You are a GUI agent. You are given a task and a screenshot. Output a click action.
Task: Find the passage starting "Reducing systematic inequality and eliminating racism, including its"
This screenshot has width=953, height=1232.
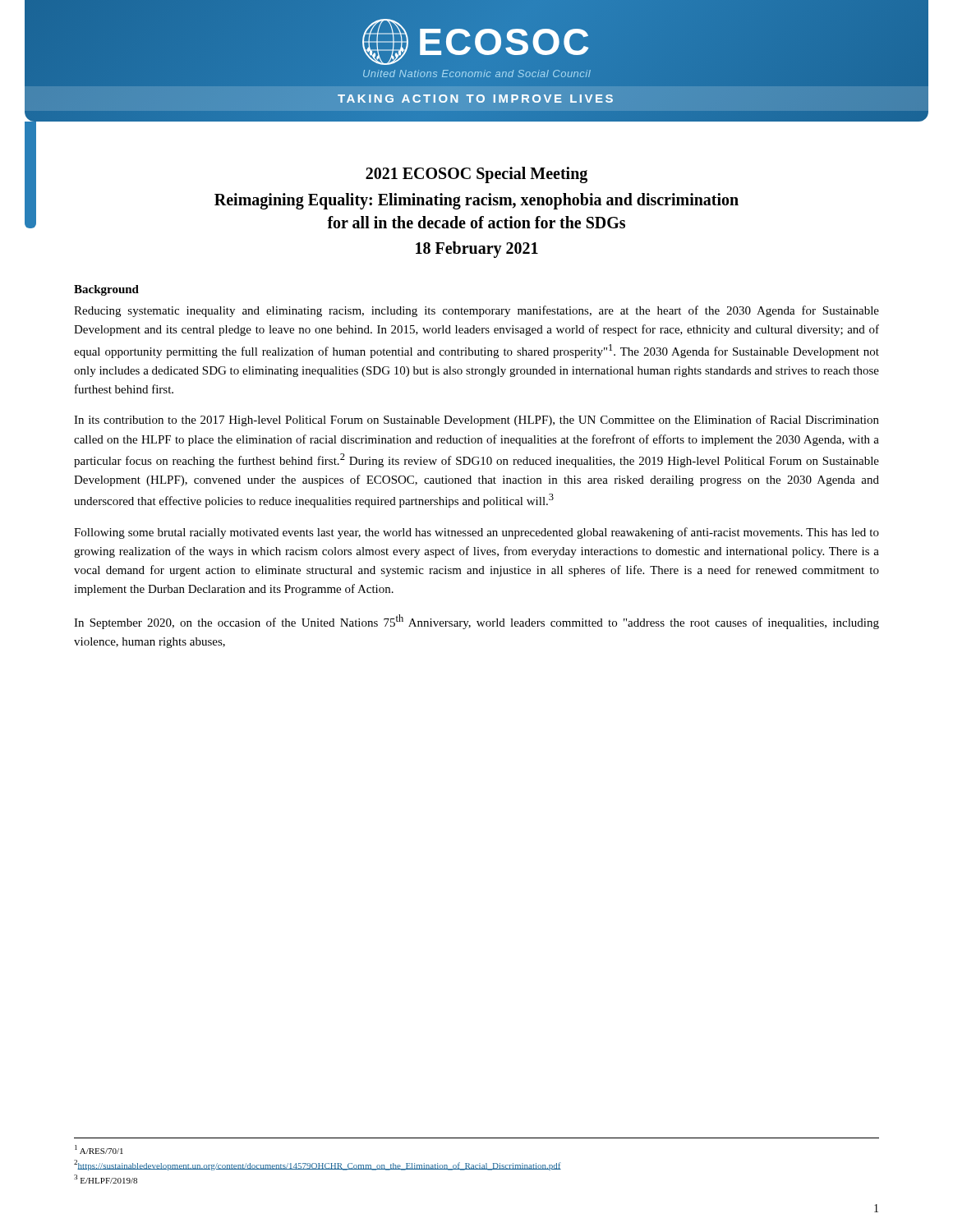tap(476, 350)
